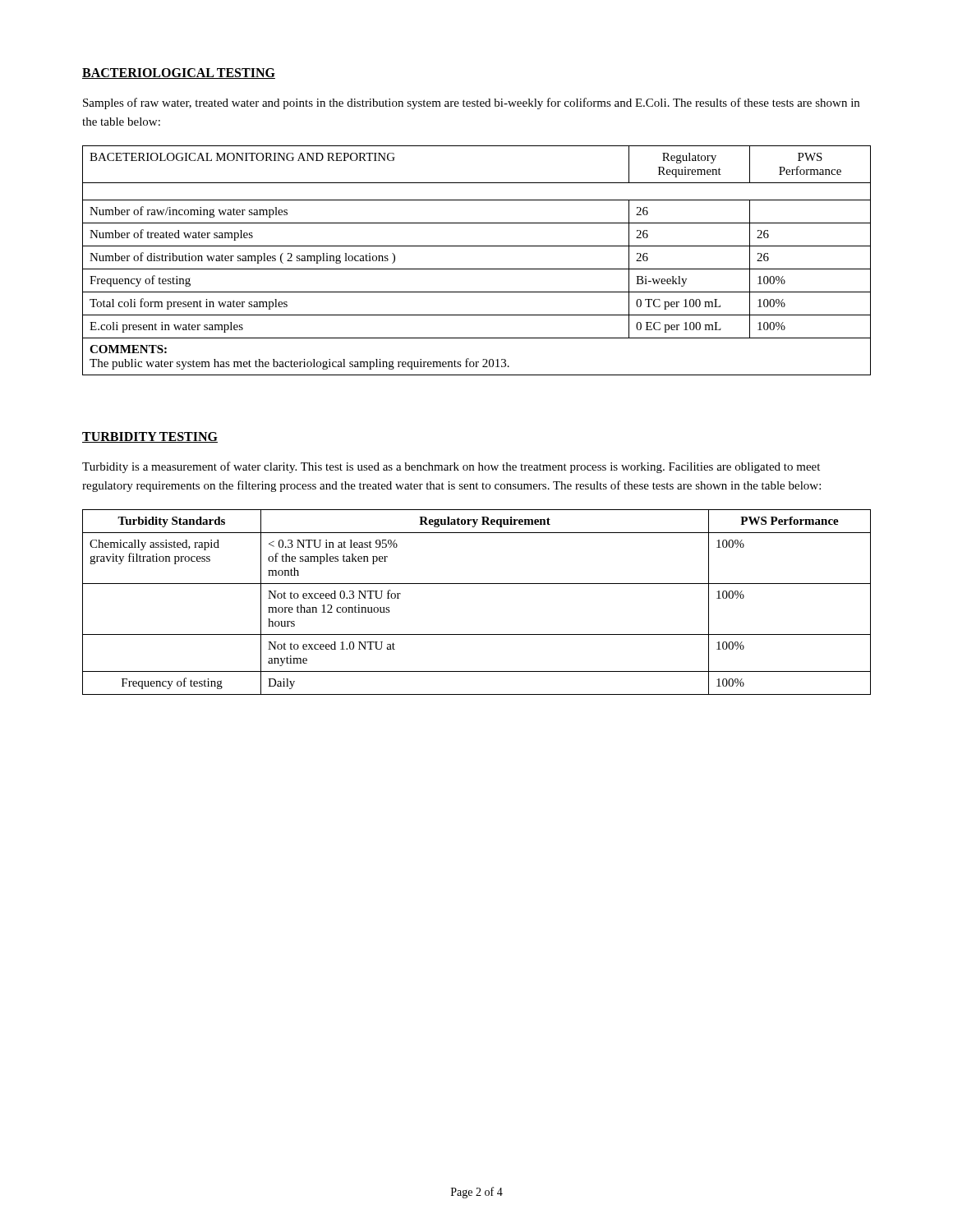Image resolution: width=953 pixels, height=1232 pixels.
Task: Select the element starting "Turbidity is a measurement of water clarity."
Action: 452,476
